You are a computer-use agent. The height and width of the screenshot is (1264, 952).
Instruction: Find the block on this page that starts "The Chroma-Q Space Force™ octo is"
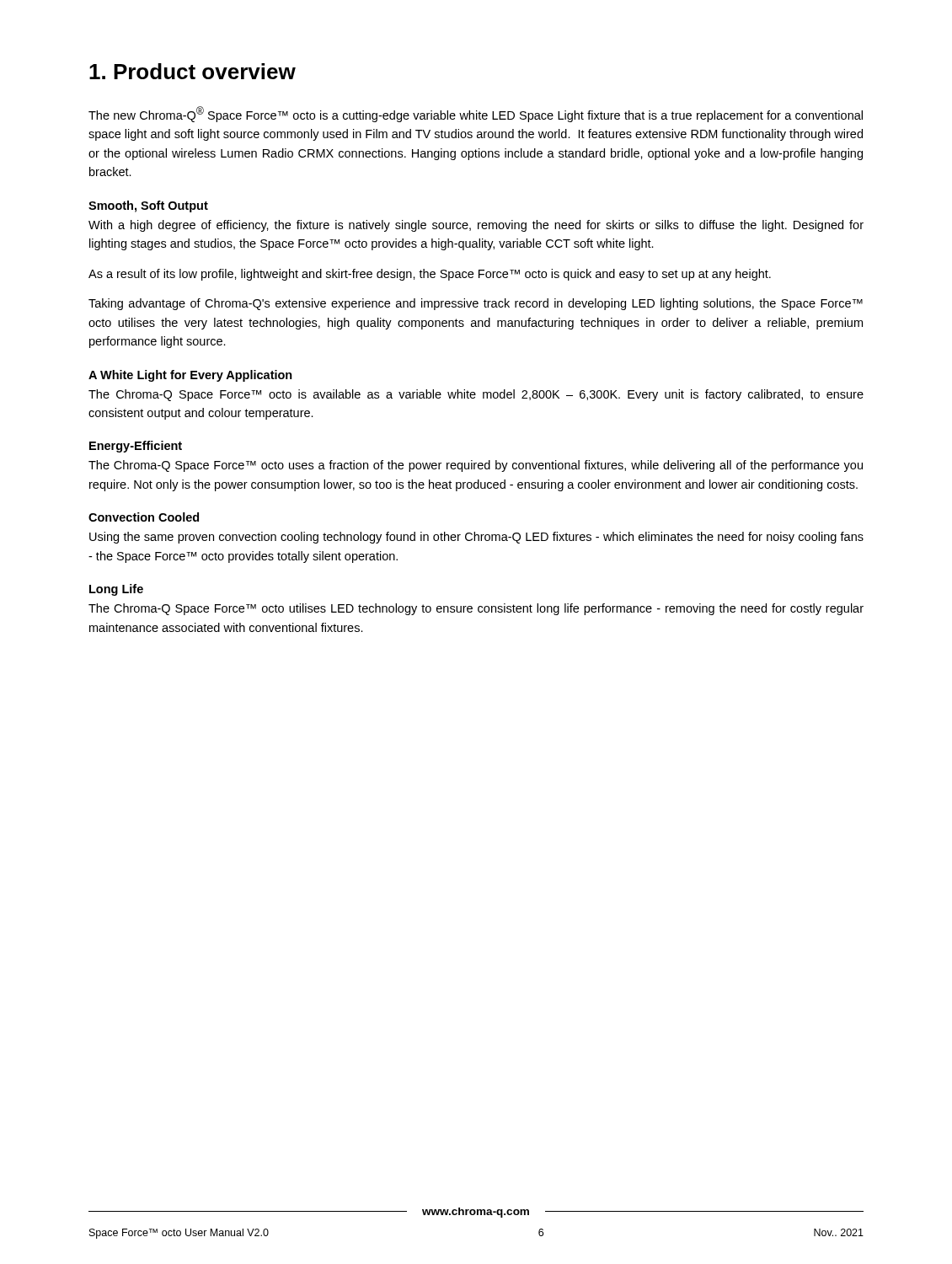pyautogui.click(x=476, y=403)
